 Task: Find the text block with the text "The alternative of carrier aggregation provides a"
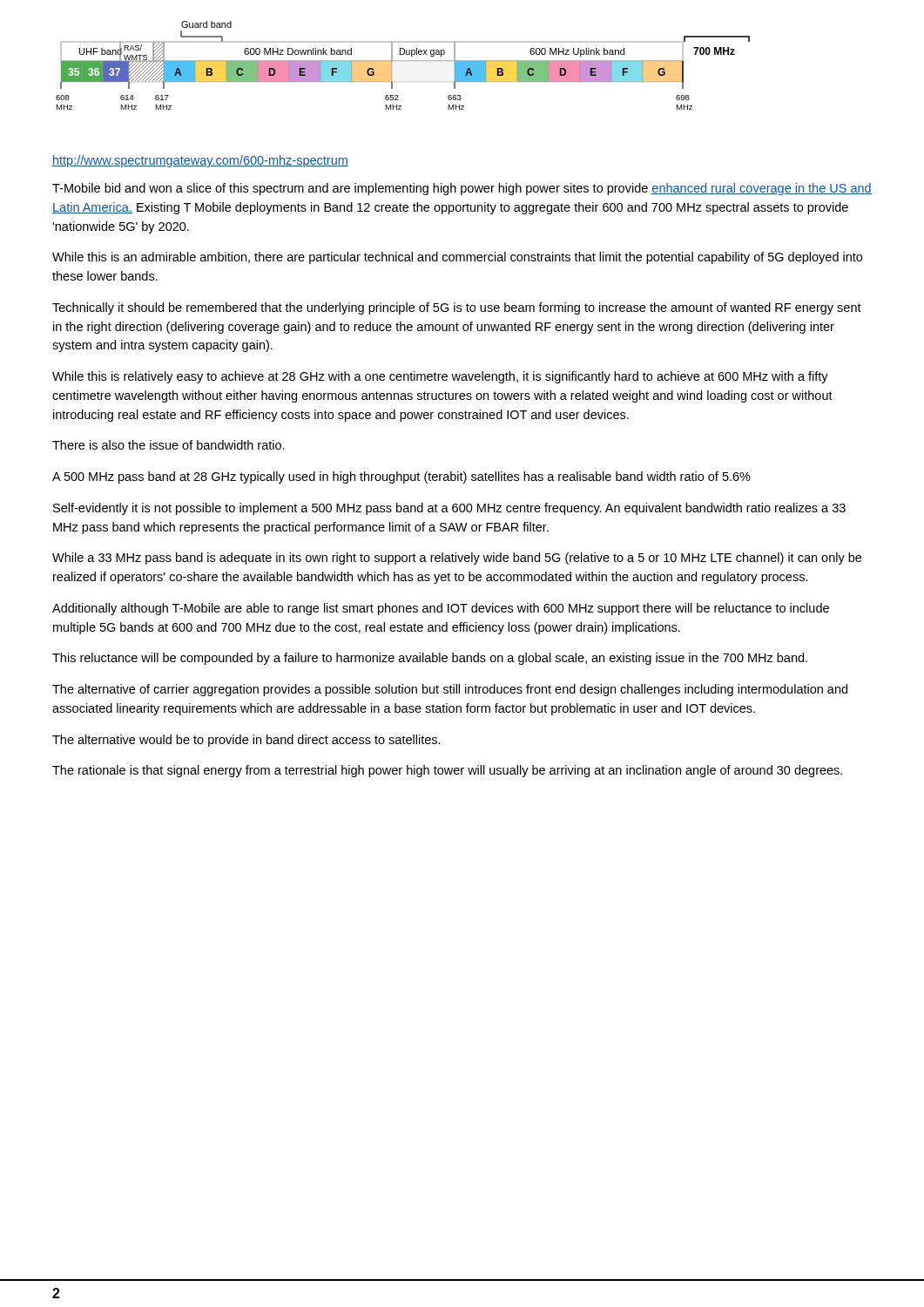coord(450,699)
